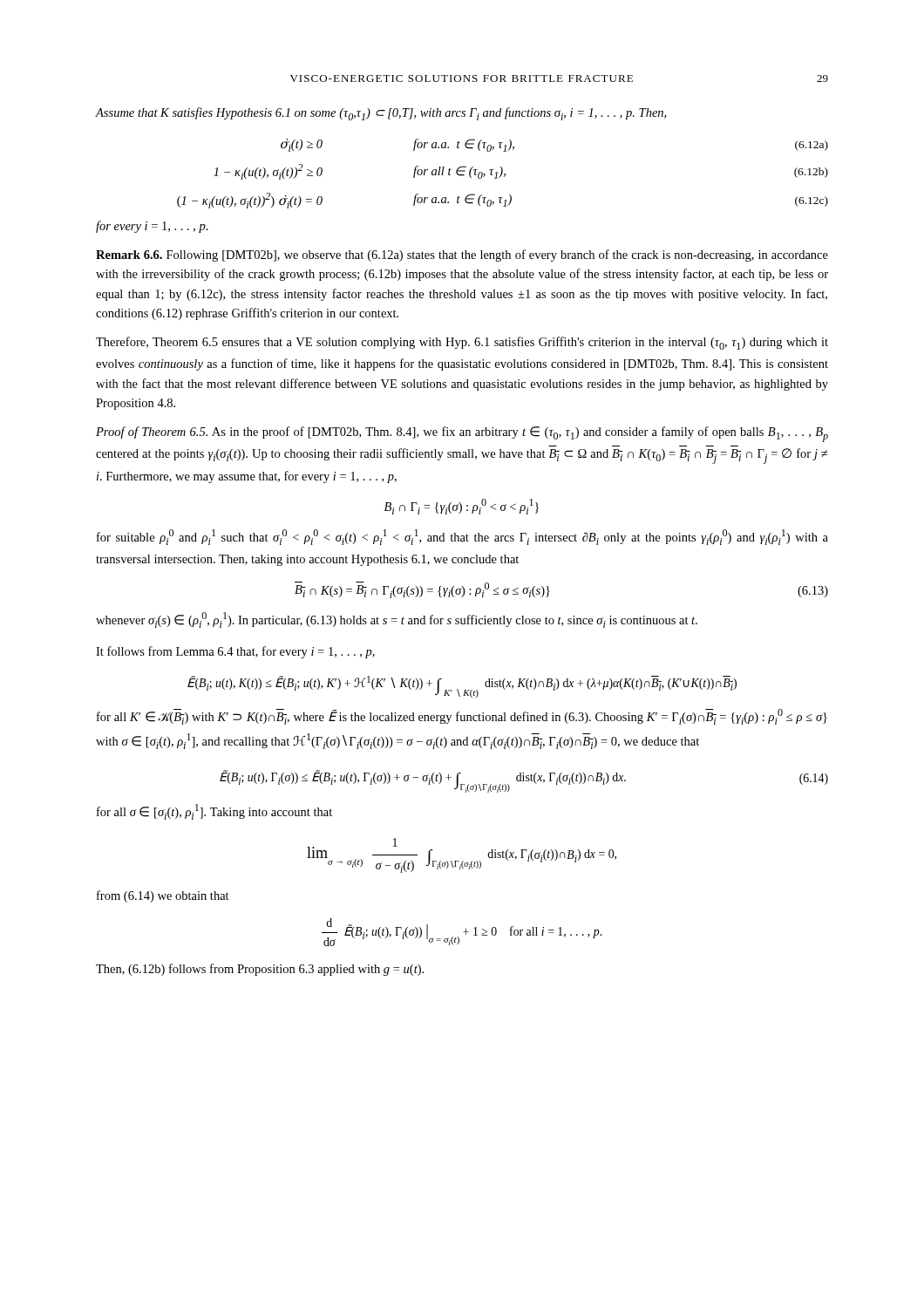Find the region starting "from (6.14) we obtain that"
This screenshot has width=924, height=1308.
[163, 896]
